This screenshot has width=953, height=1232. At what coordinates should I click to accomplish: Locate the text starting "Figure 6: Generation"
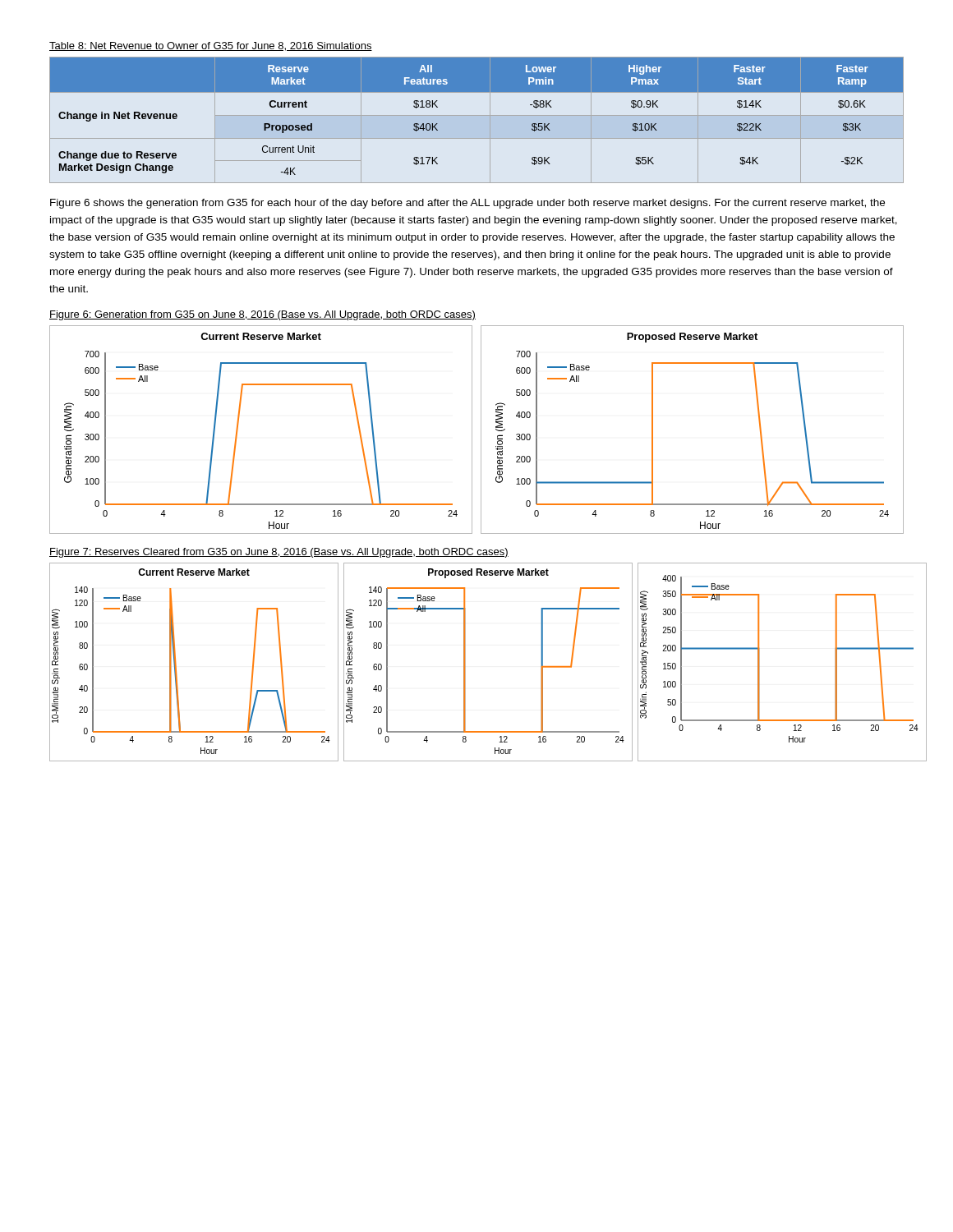tap(262, 314)
